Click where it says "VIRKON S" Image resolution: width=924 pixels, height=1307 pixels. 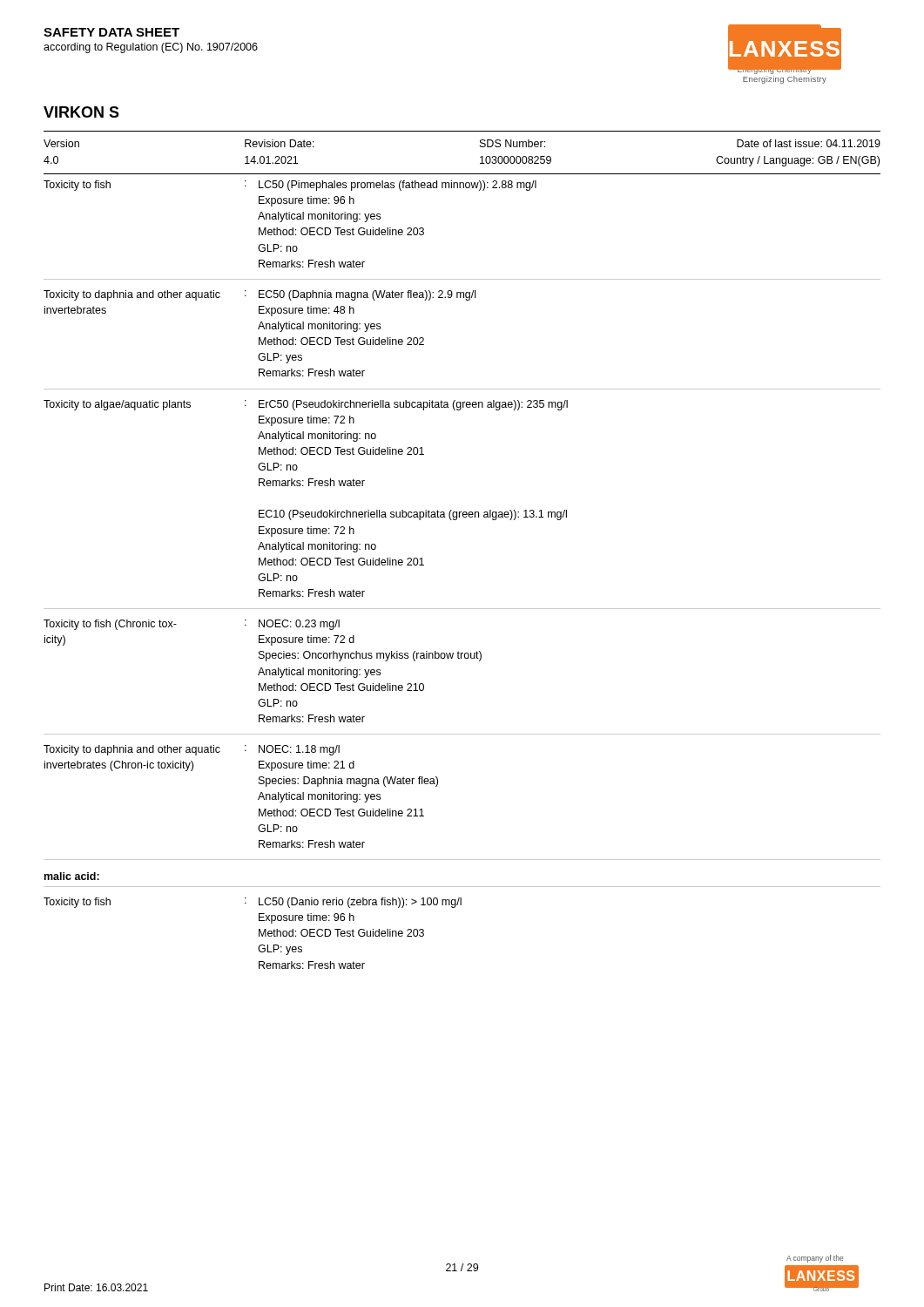pos(81,112)
